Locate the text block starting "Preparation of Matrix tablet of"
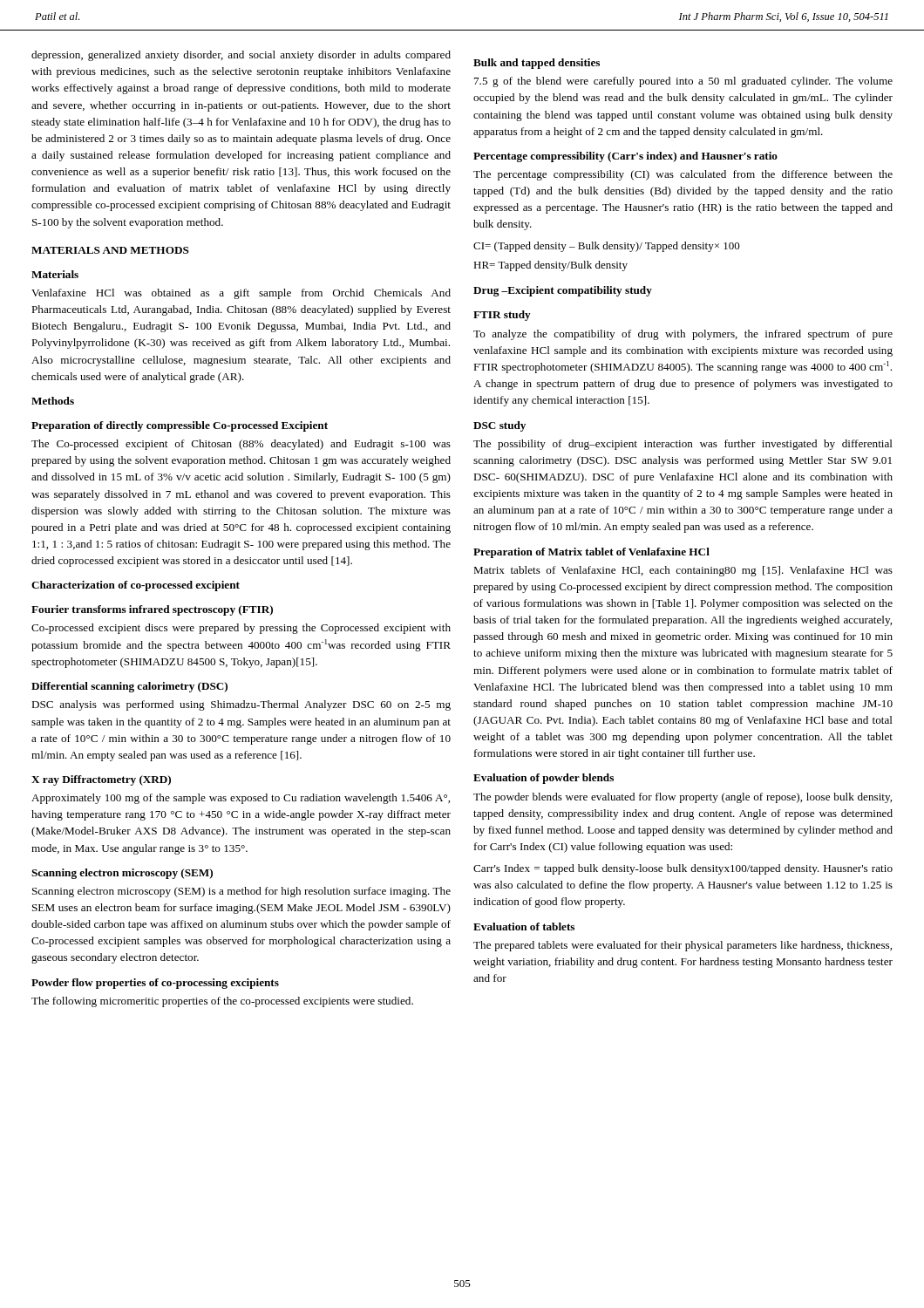The width and height of the screenshot is (924, 1308). 591,551
